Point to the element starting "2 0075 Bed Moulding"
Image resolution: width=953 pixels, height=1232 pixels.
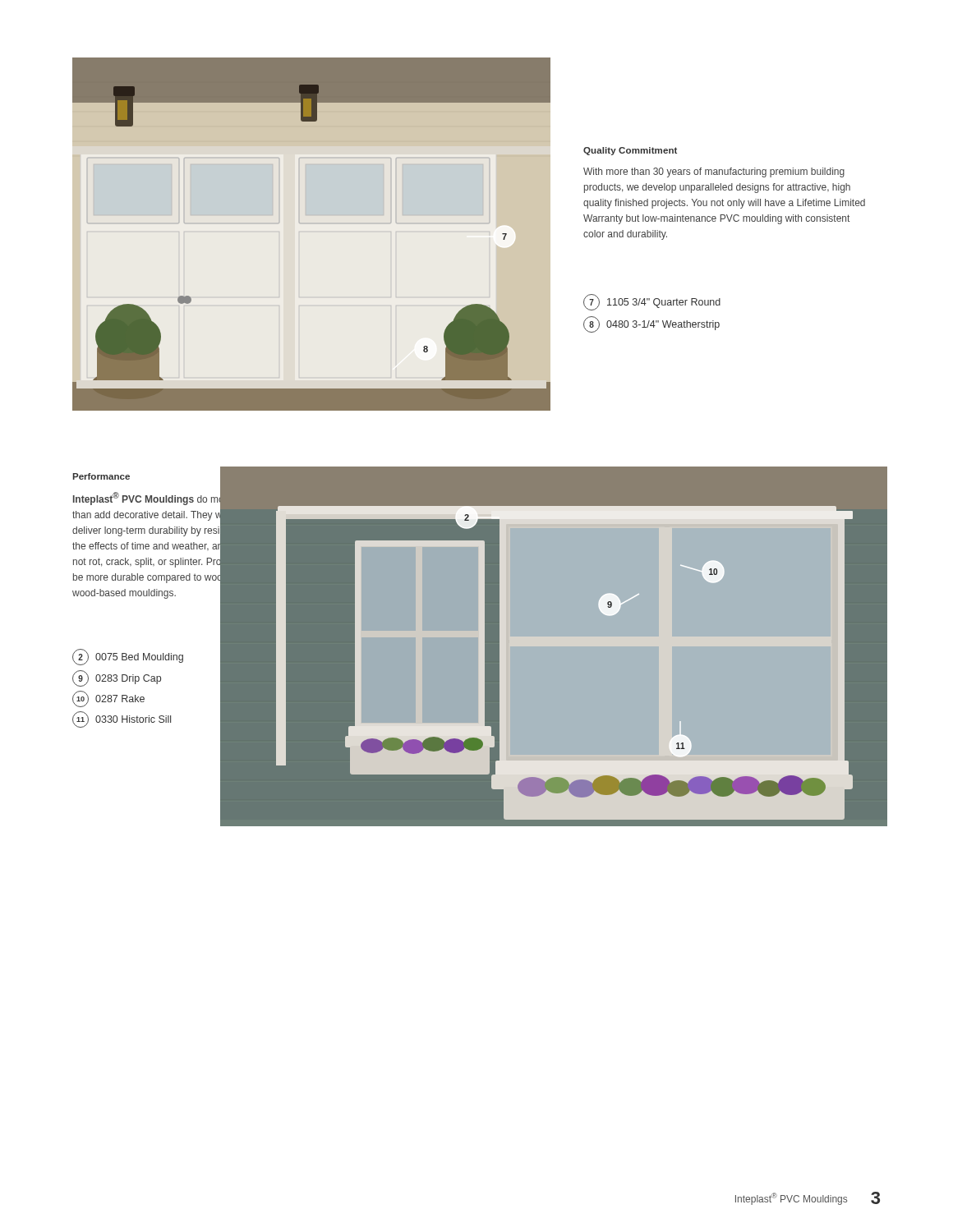point(128,657)
